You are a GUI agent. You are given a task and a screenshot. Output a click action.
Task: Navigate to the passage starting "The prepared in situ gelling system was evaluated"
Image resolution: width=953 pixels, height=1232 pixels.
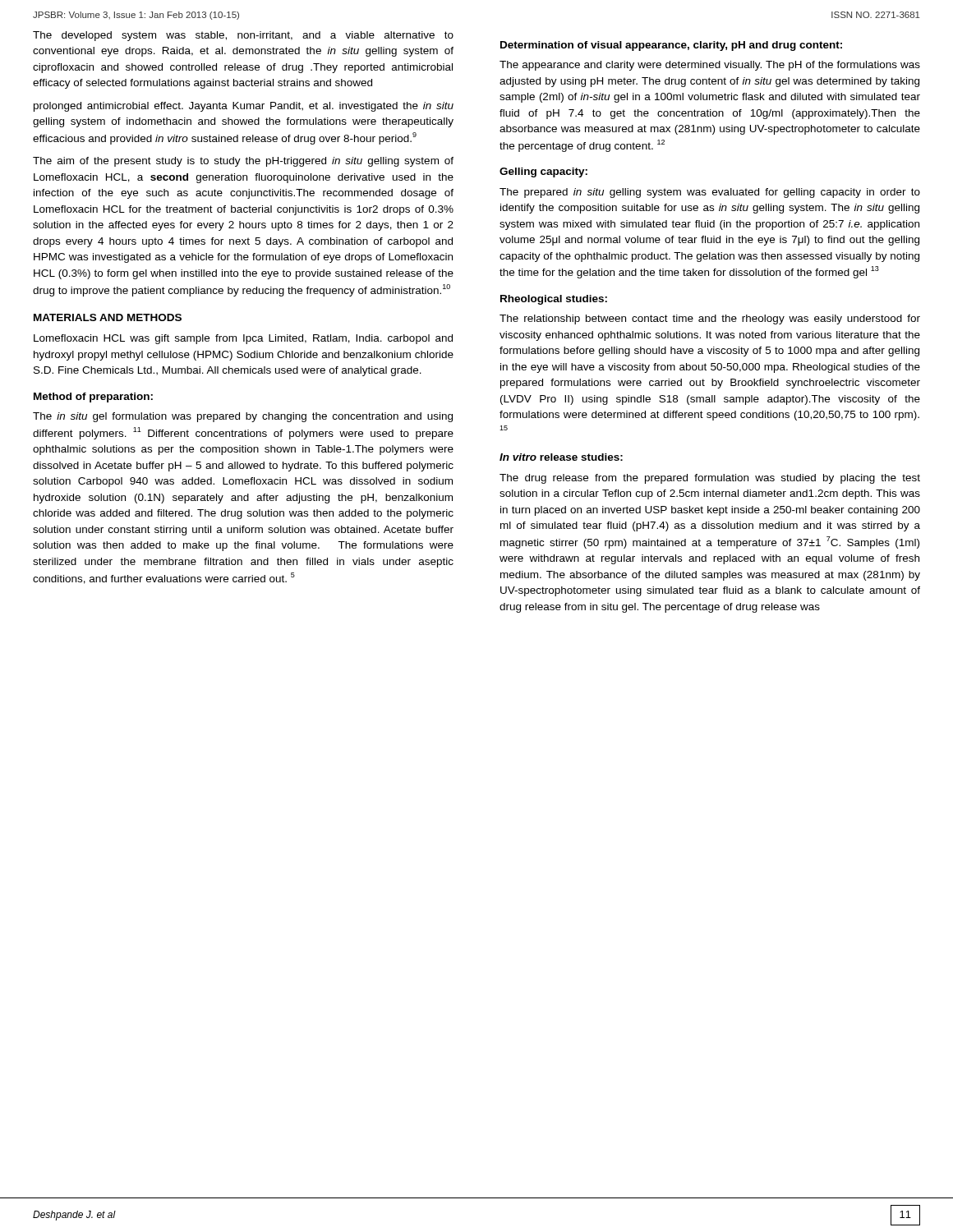tap(710, 232)
